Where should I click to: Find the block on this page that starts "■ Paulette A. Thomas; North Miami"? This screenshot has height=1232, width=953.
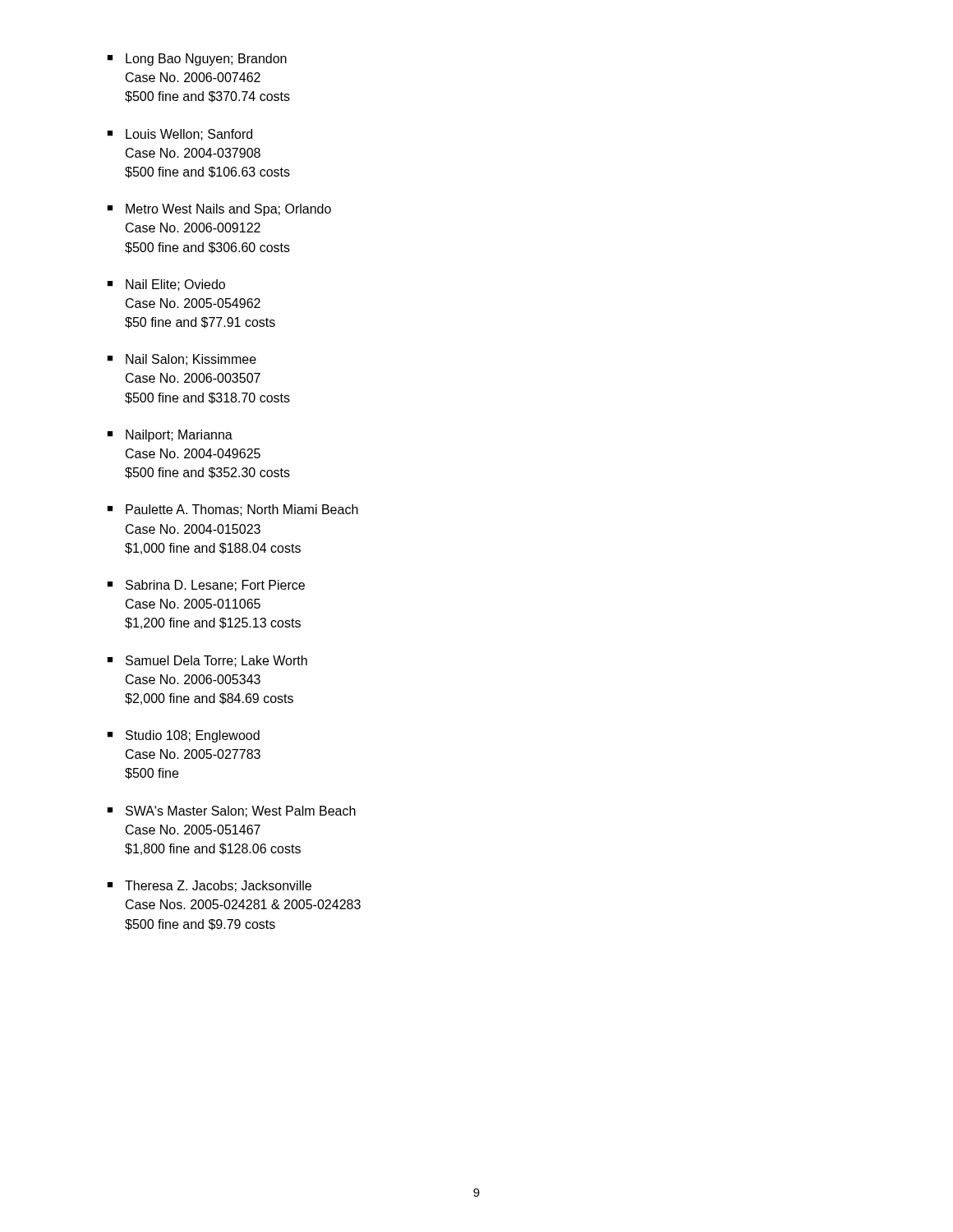(233, 529)
